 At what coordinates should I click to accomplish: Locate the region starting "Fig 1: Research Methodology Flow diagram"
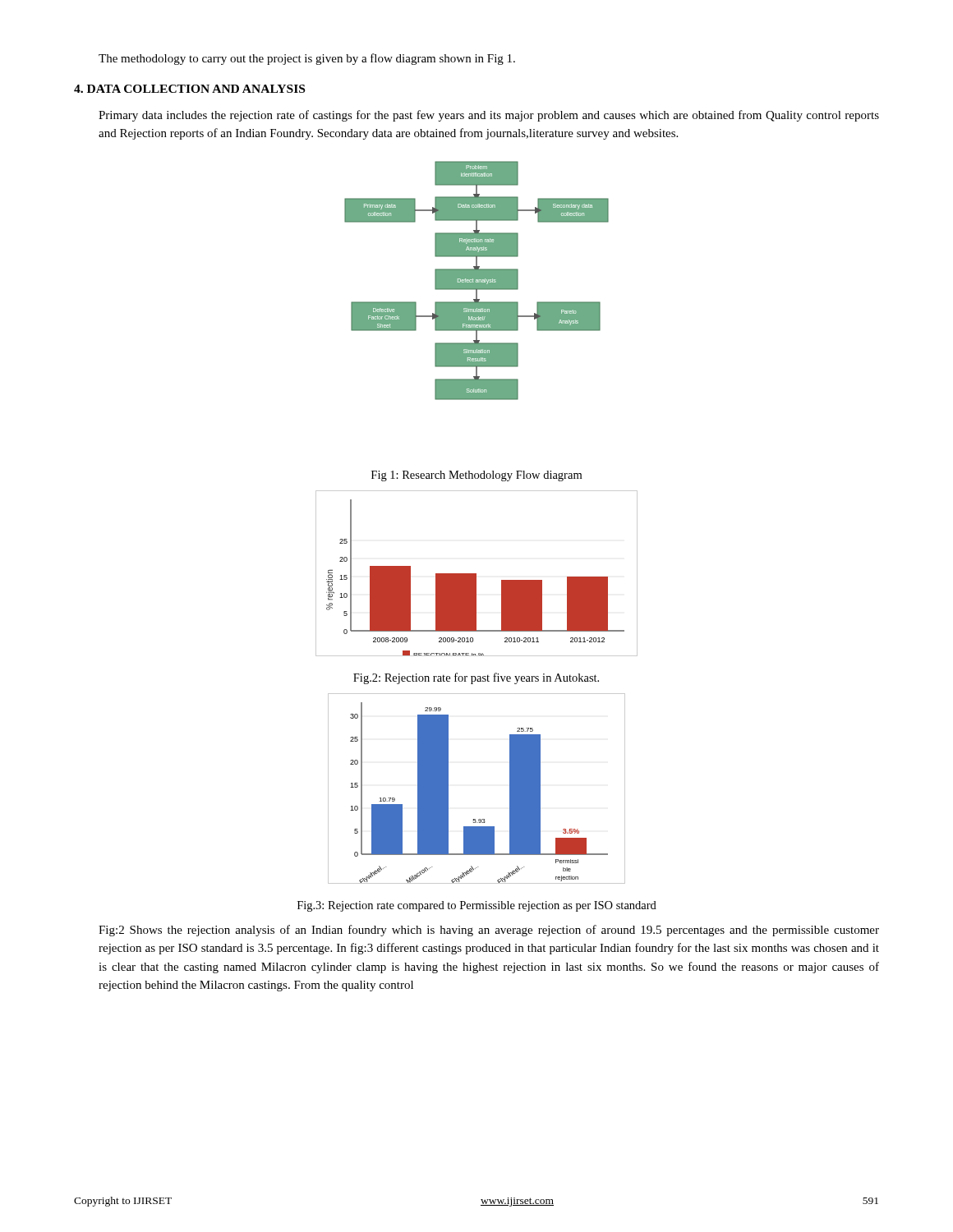pos(476,474)
